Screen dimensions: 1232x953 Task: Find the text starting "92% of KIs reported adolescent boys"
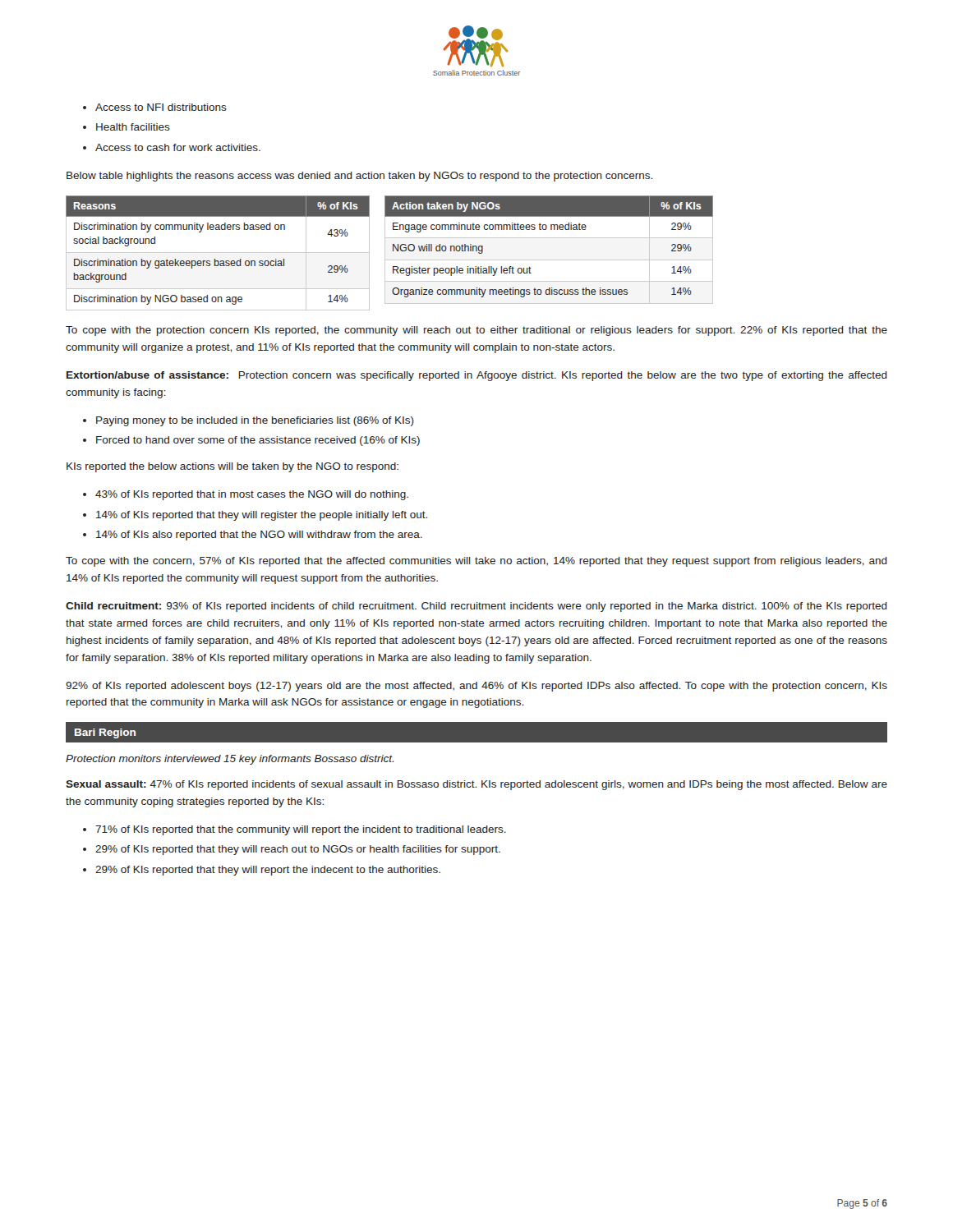[476, 694]
